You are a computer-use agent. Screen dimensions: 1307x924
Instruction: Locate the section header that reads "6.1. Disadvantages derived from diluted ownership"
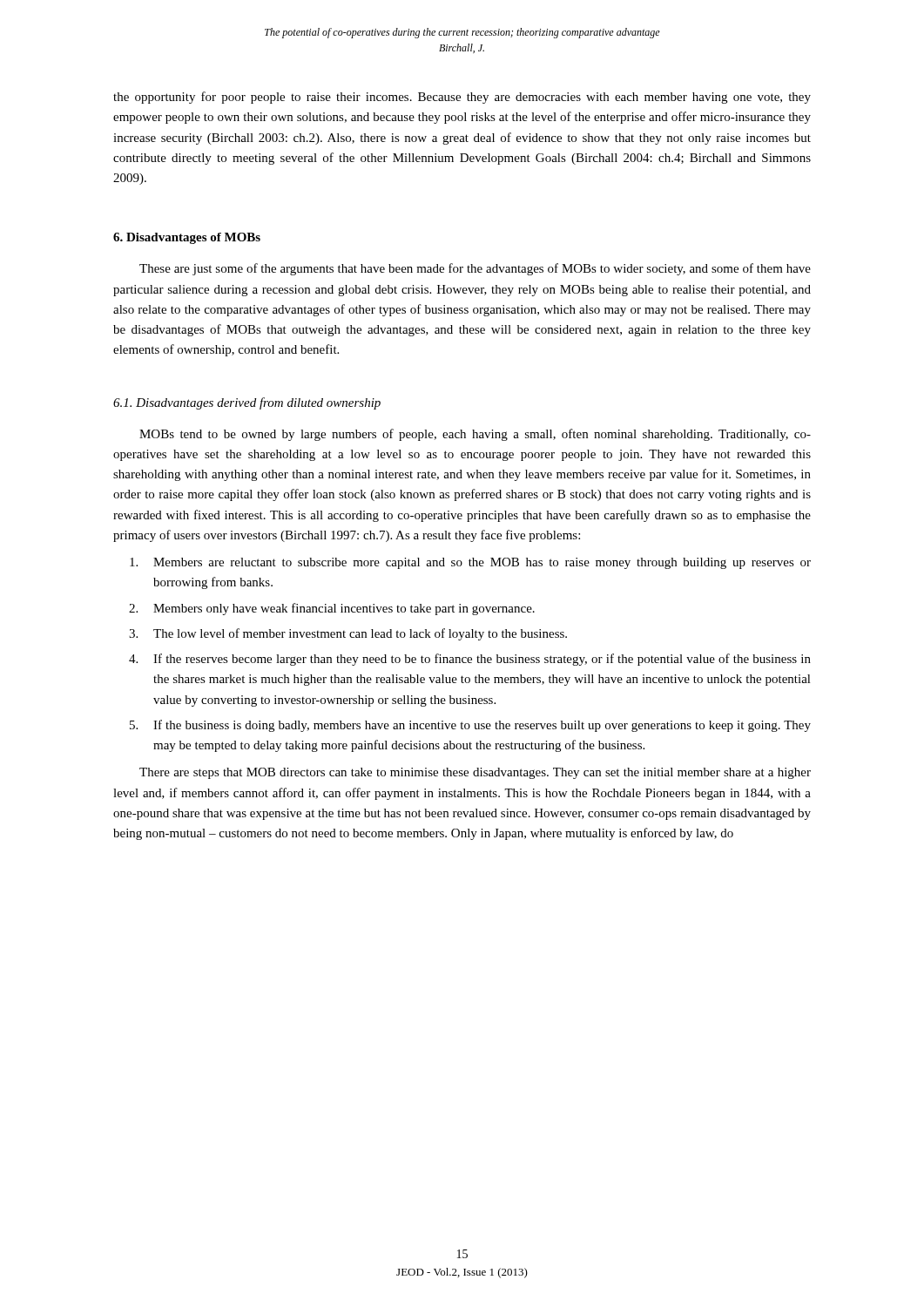(x=247, y=402)
